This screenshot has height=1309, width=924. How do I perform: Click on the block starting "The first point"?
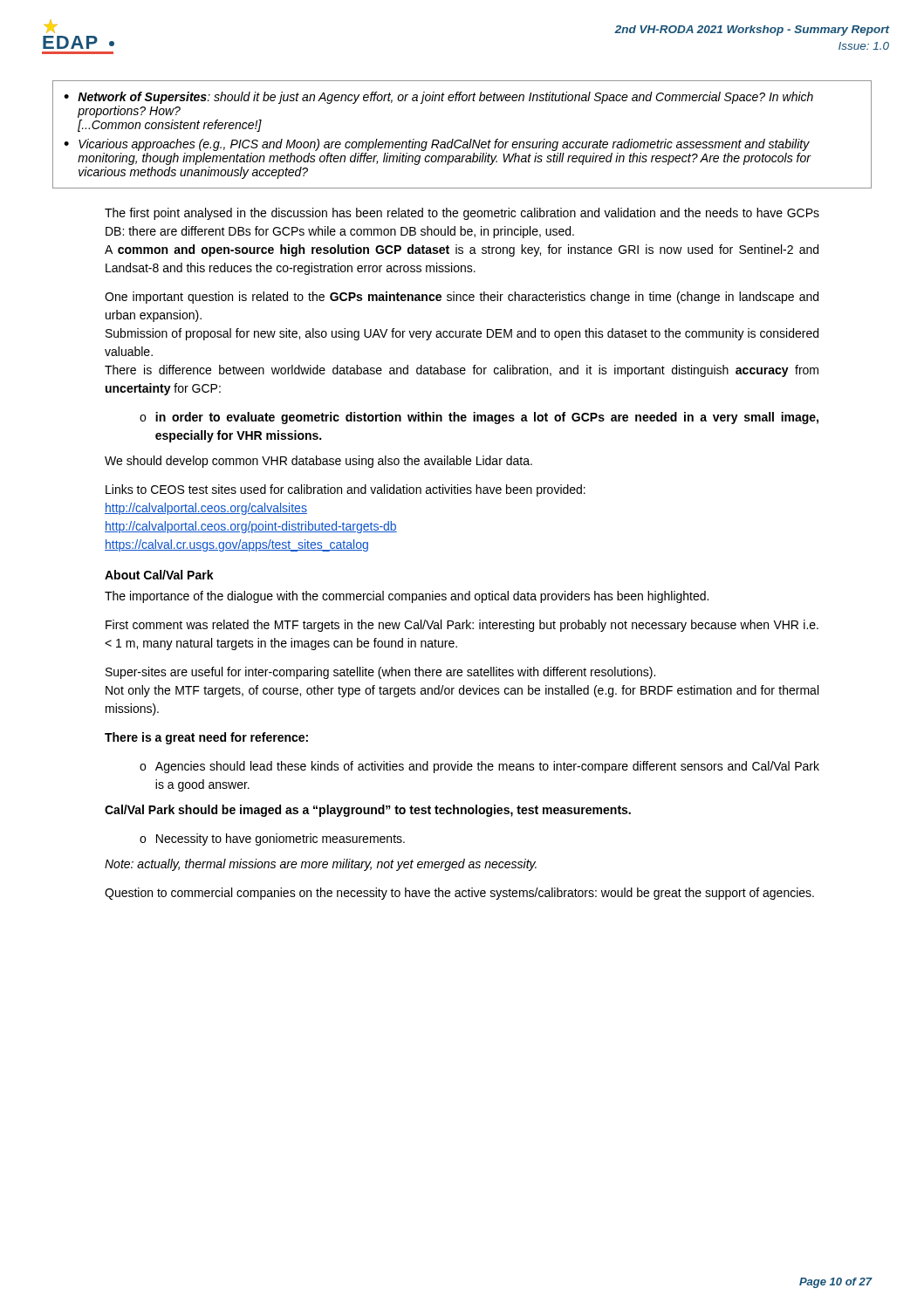[462, 240]
